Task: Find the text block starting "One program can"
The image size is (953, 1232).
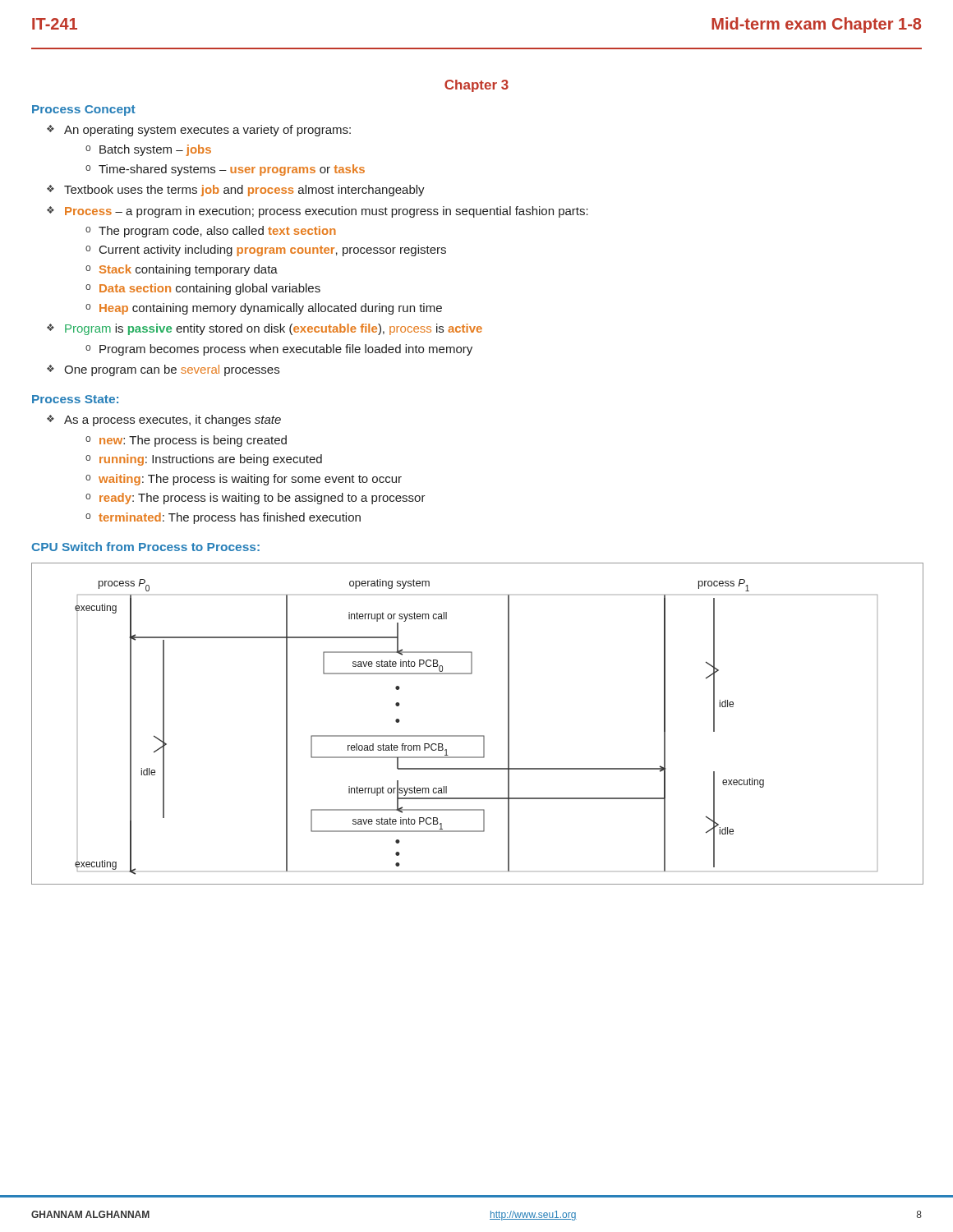Action: click(x=172, y=369)
